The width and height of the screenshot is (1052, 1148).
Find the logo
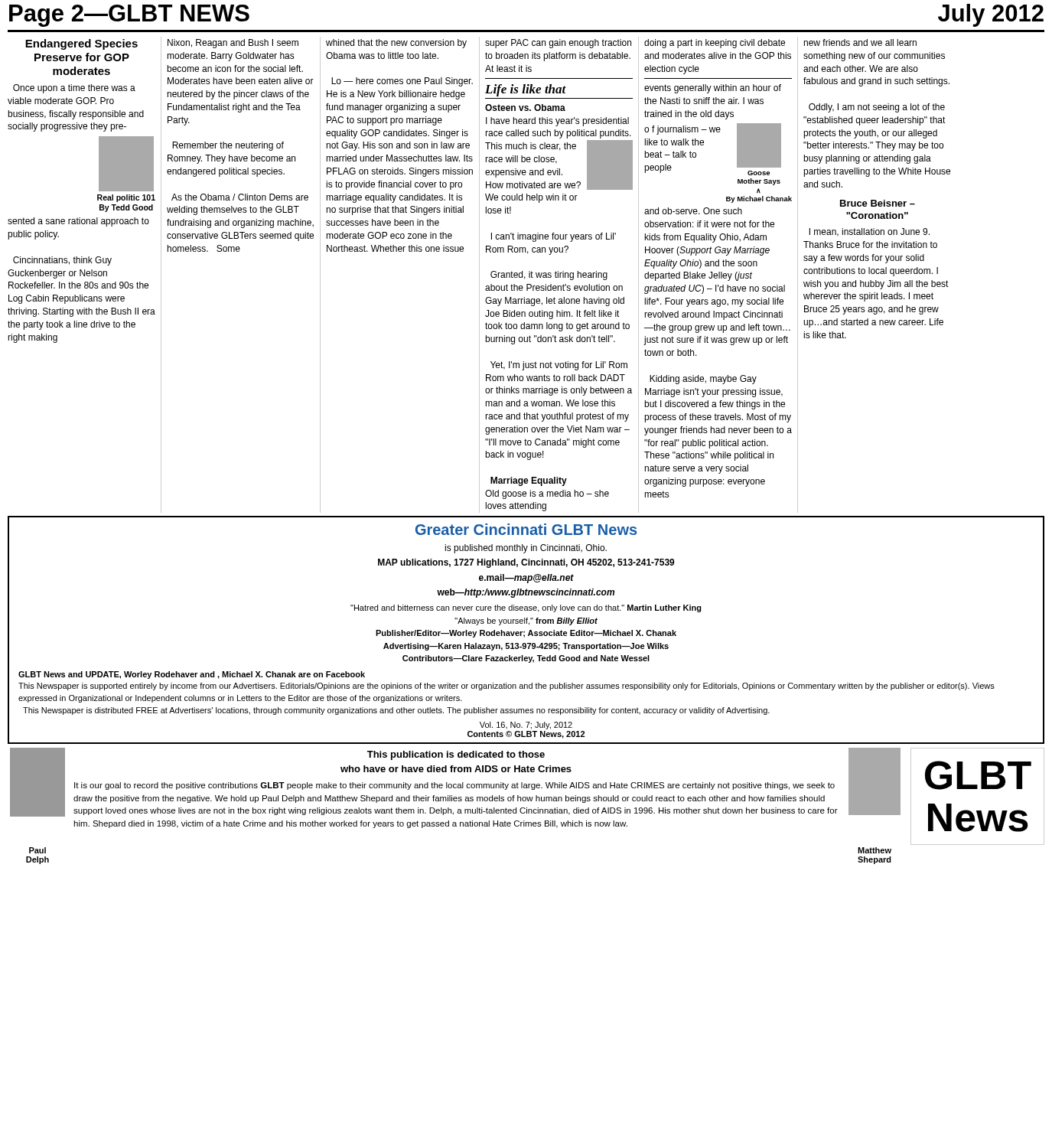pyautogui.click(x=977, y=797)
